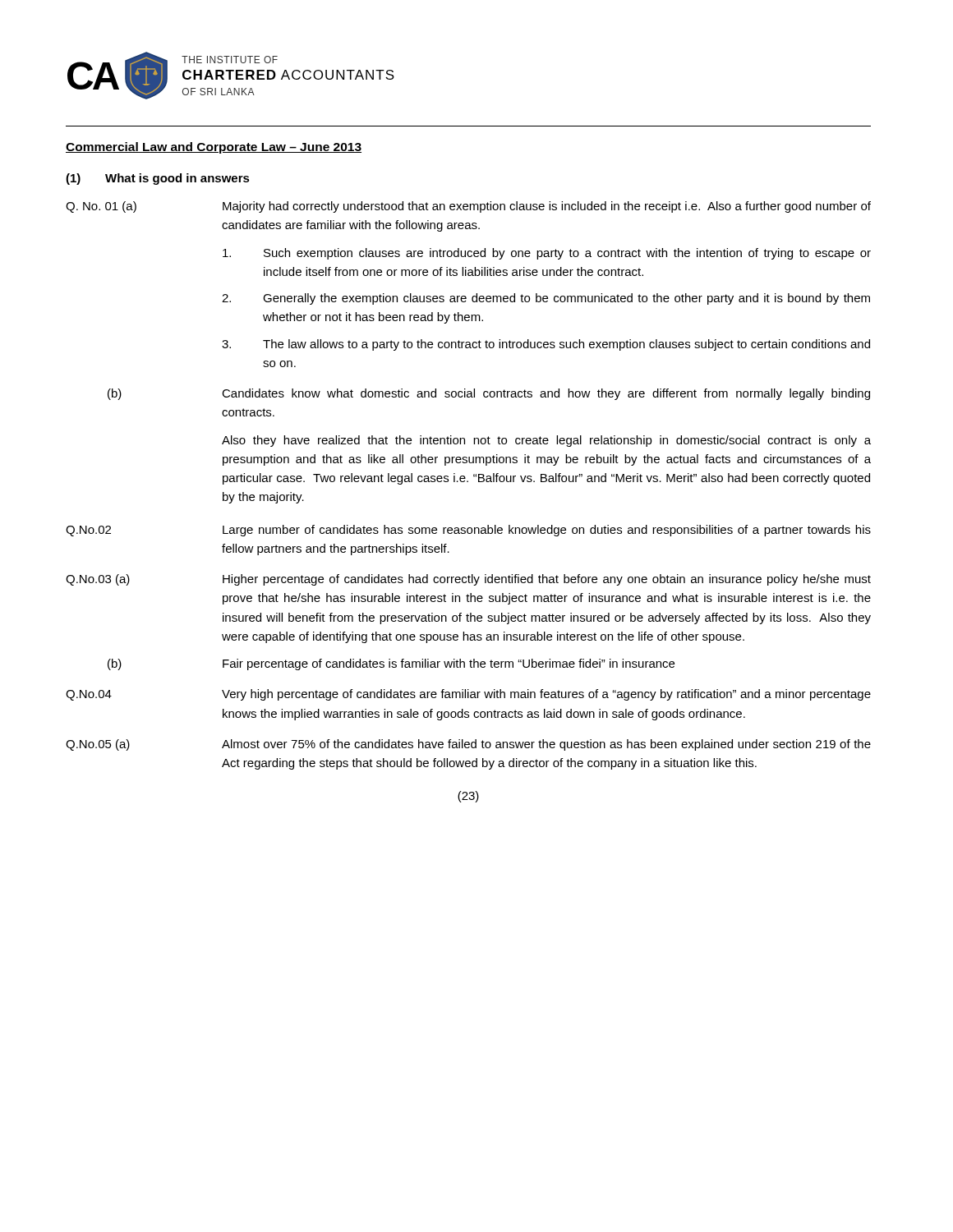Find the list item with the text "3. The law"

tap(546, 353)
